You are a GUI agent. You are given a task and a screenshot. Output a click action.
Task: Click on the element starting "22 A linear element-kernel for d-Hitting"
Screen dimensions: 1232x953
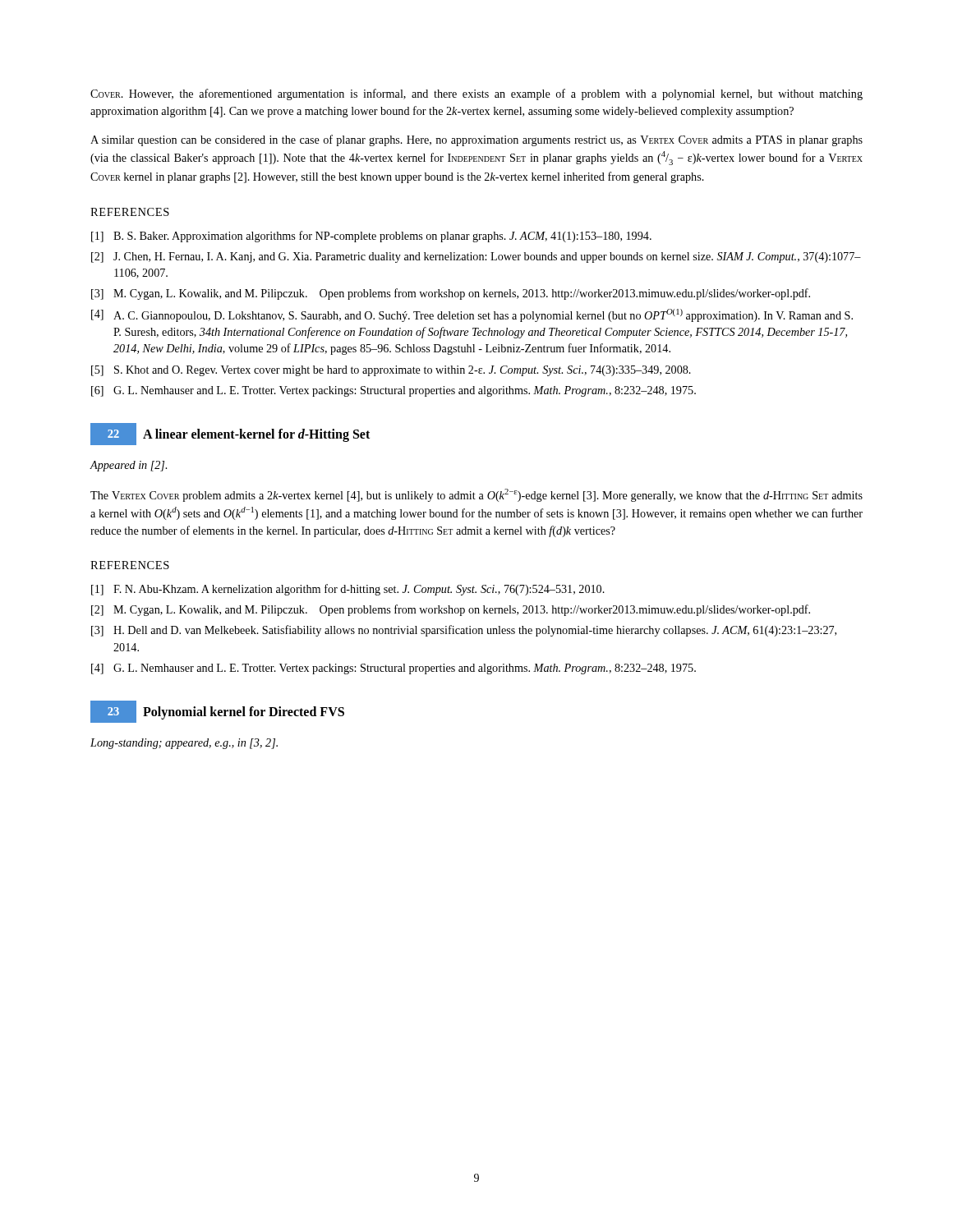point(230,434)
